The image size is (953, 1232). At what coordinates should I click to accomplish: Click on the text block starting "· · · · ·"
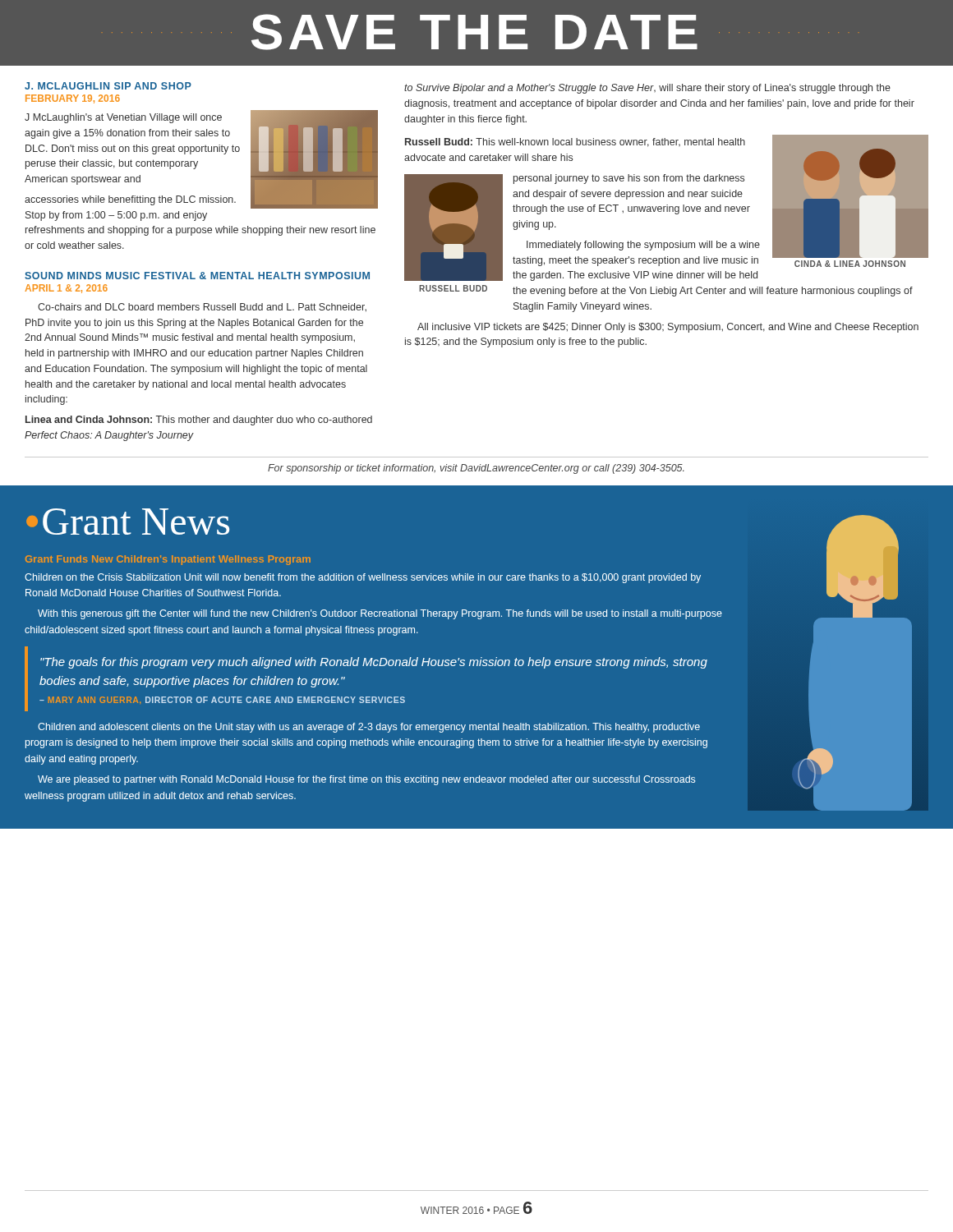476,32
